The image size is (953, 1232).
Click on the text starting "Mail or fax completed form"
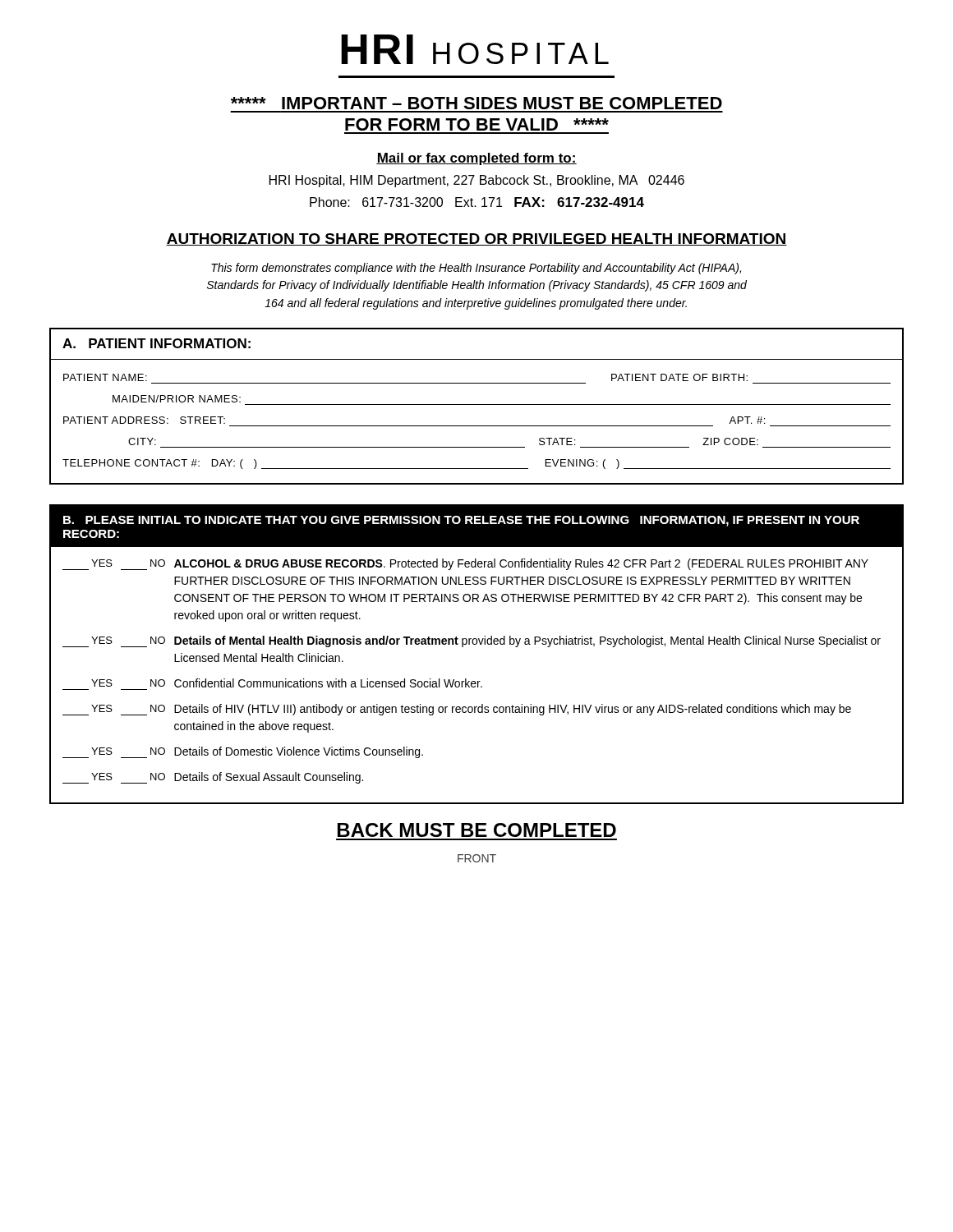476,182
